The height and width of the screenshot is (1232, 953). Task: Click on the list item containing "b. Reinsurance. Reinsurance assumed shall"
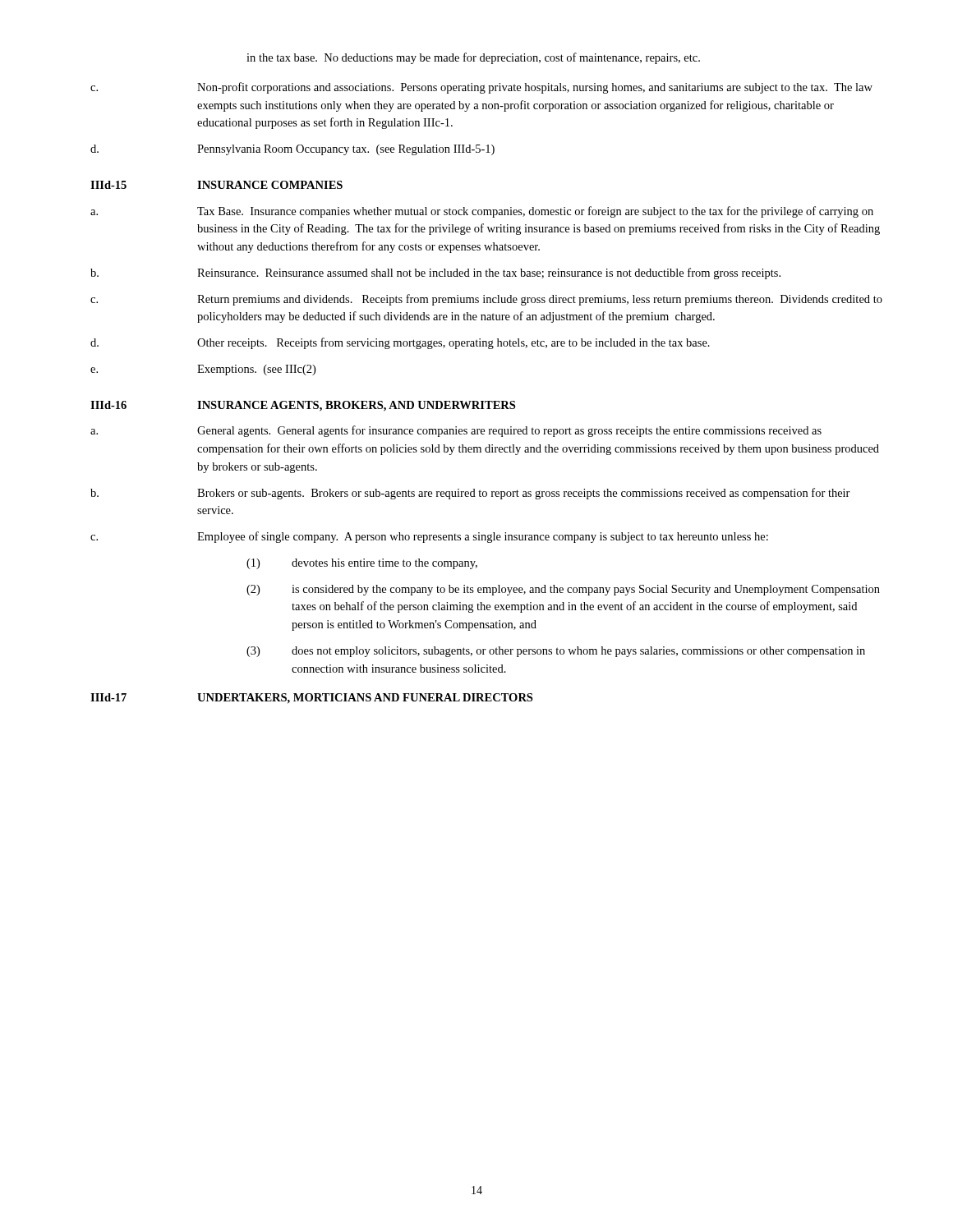click(x=489, y=273)
